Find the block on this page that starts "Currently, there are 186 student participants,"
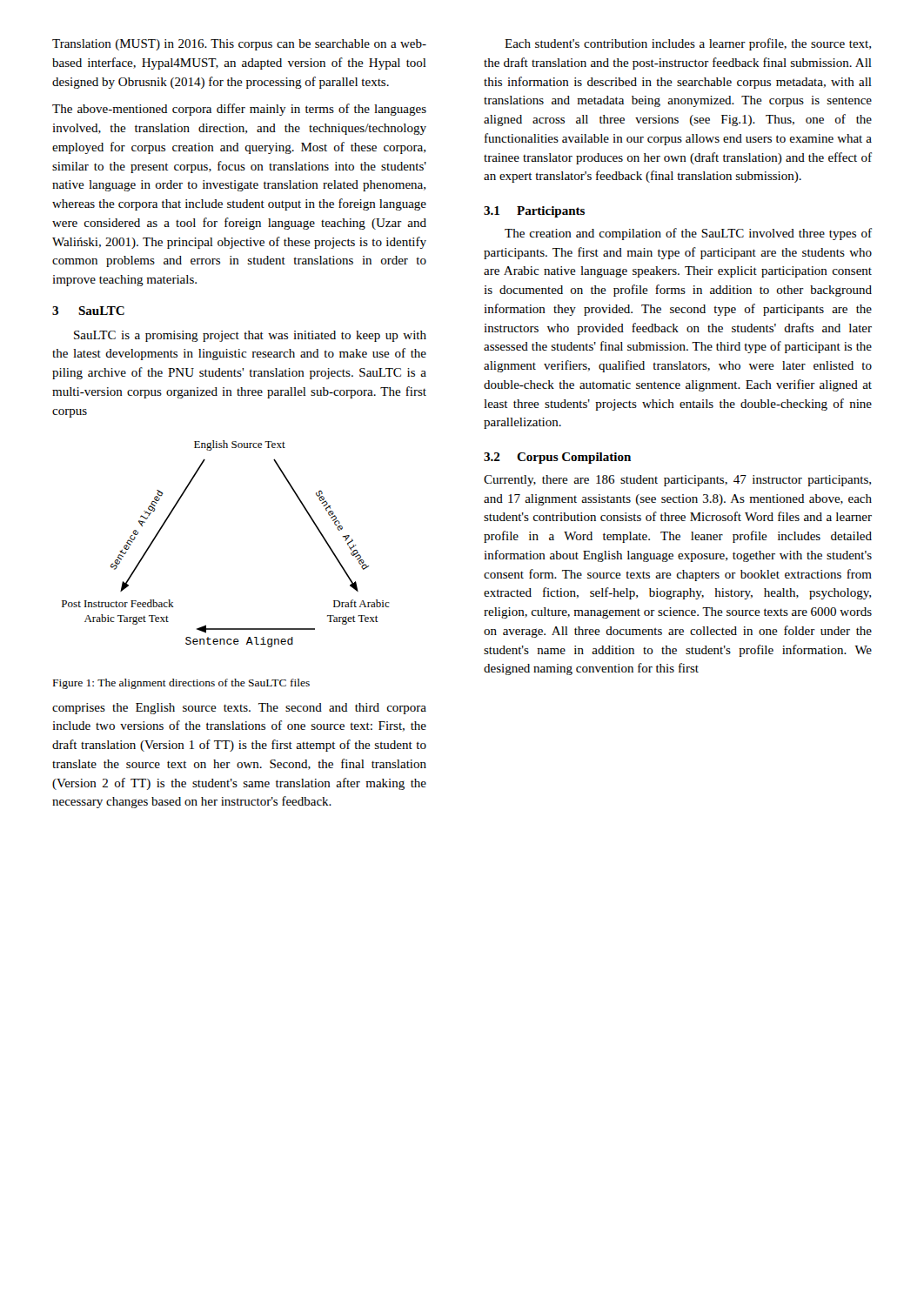 [x=678, y=575]
